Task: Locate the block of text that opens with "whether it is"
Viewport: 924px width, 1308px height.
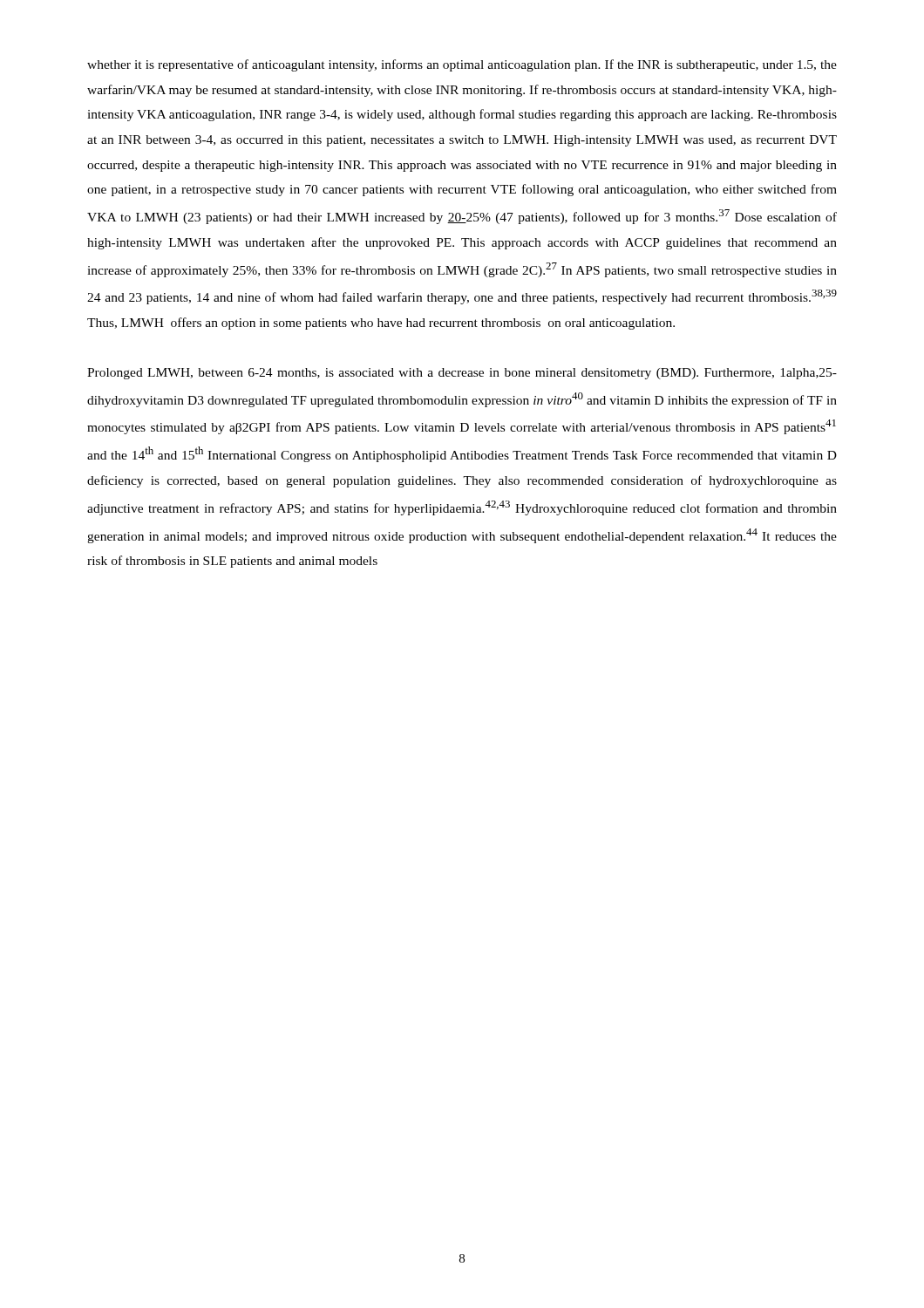Action: [x=462, y=193]
